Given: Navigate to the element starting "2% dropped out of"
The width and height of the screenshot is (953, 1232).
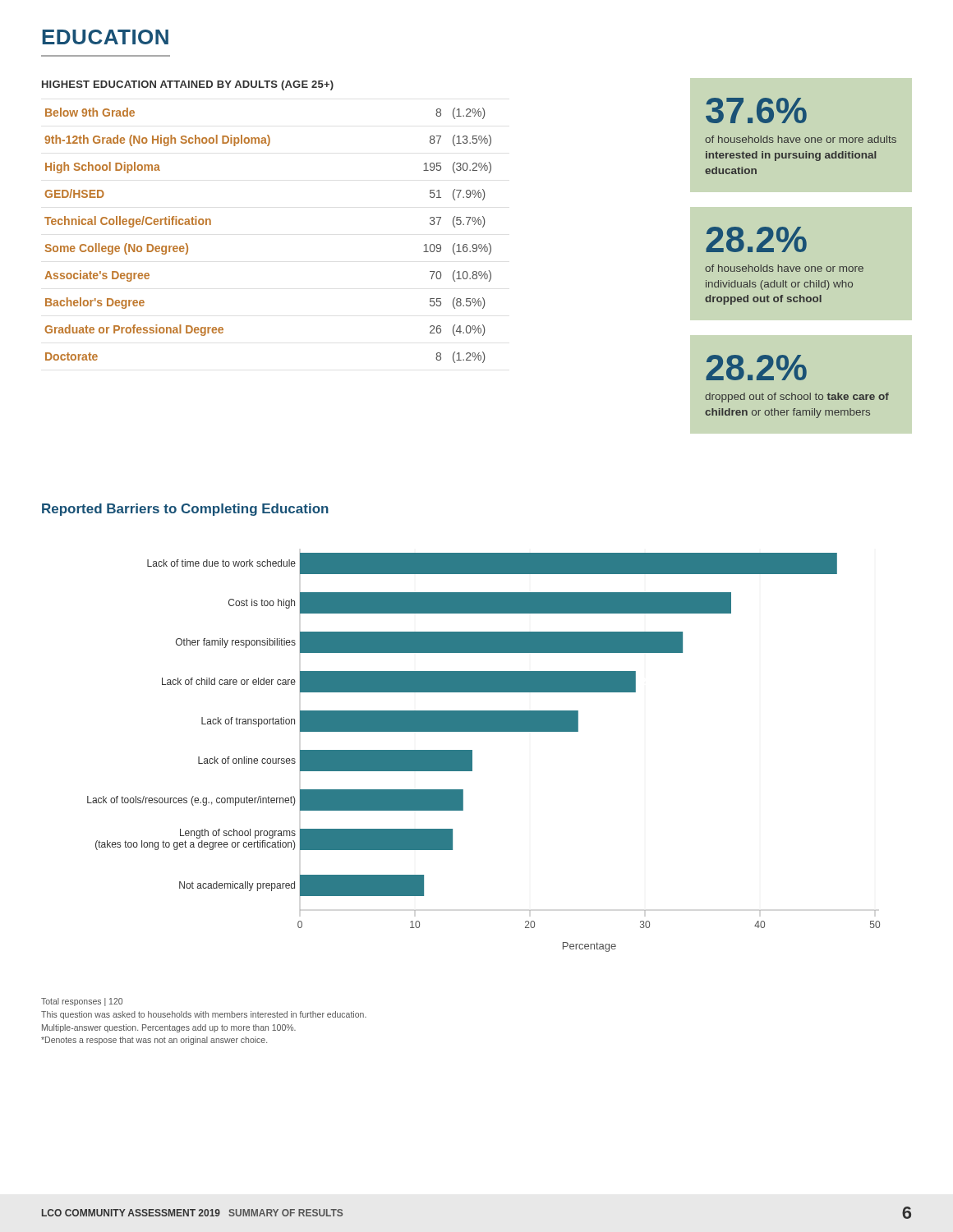Looking at the screenshot, I should click(x=801, y=385).
